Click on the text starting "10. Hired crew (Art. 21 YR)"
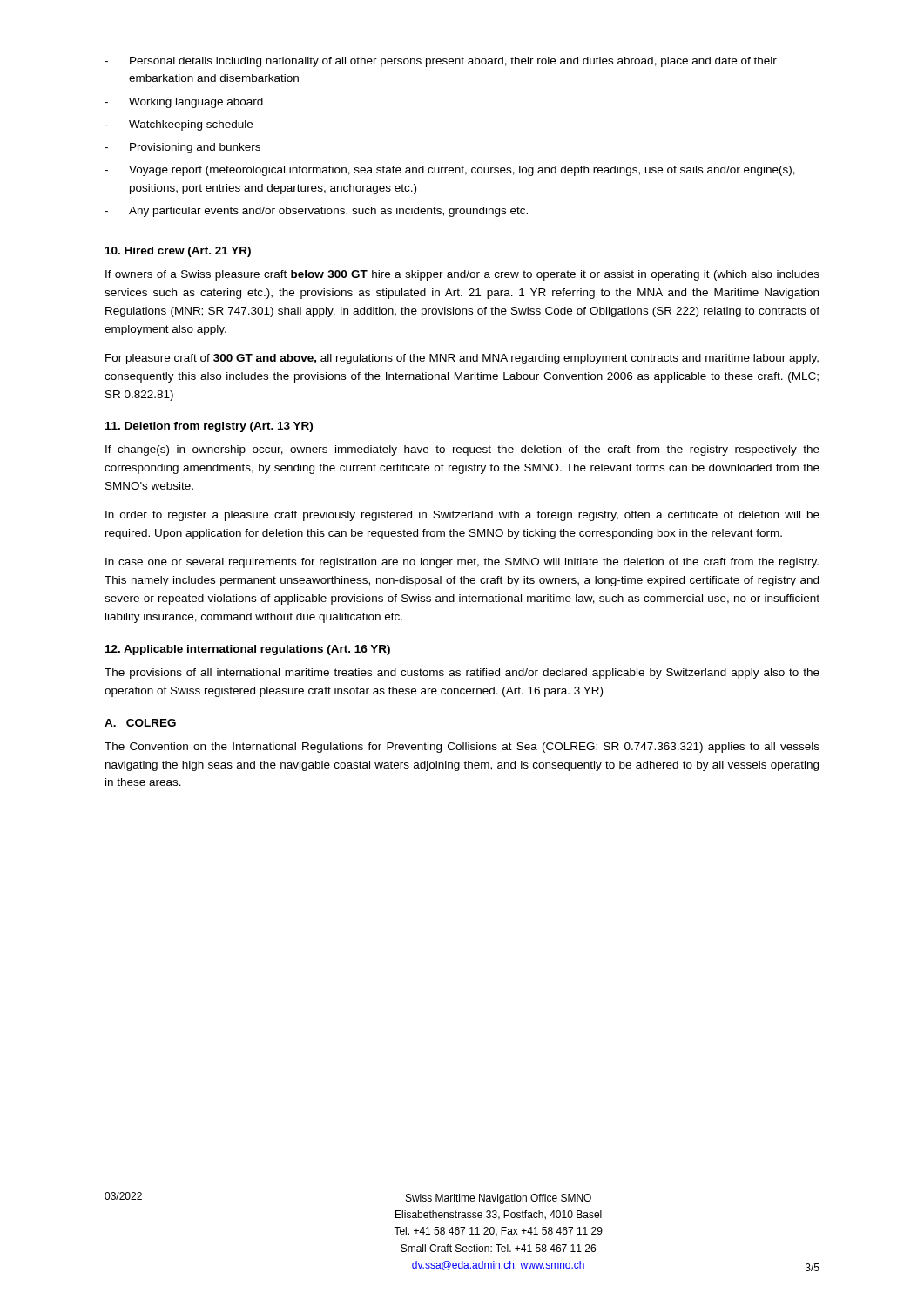924x1307 pixels. (x=178, y=251)
